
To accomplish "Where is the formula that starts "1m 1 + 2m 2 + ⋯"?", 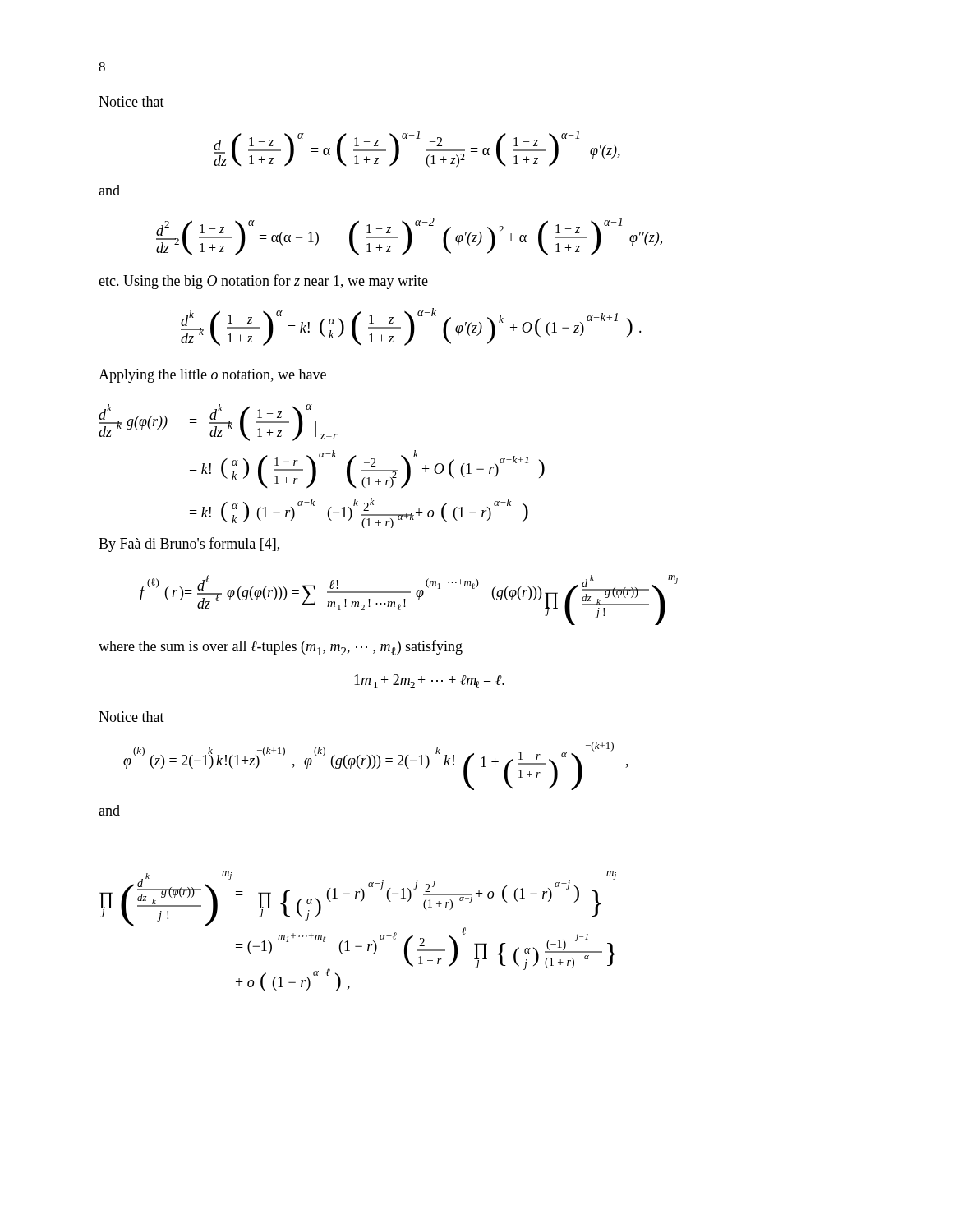I will pyautogui.click(x=476, y=680).
